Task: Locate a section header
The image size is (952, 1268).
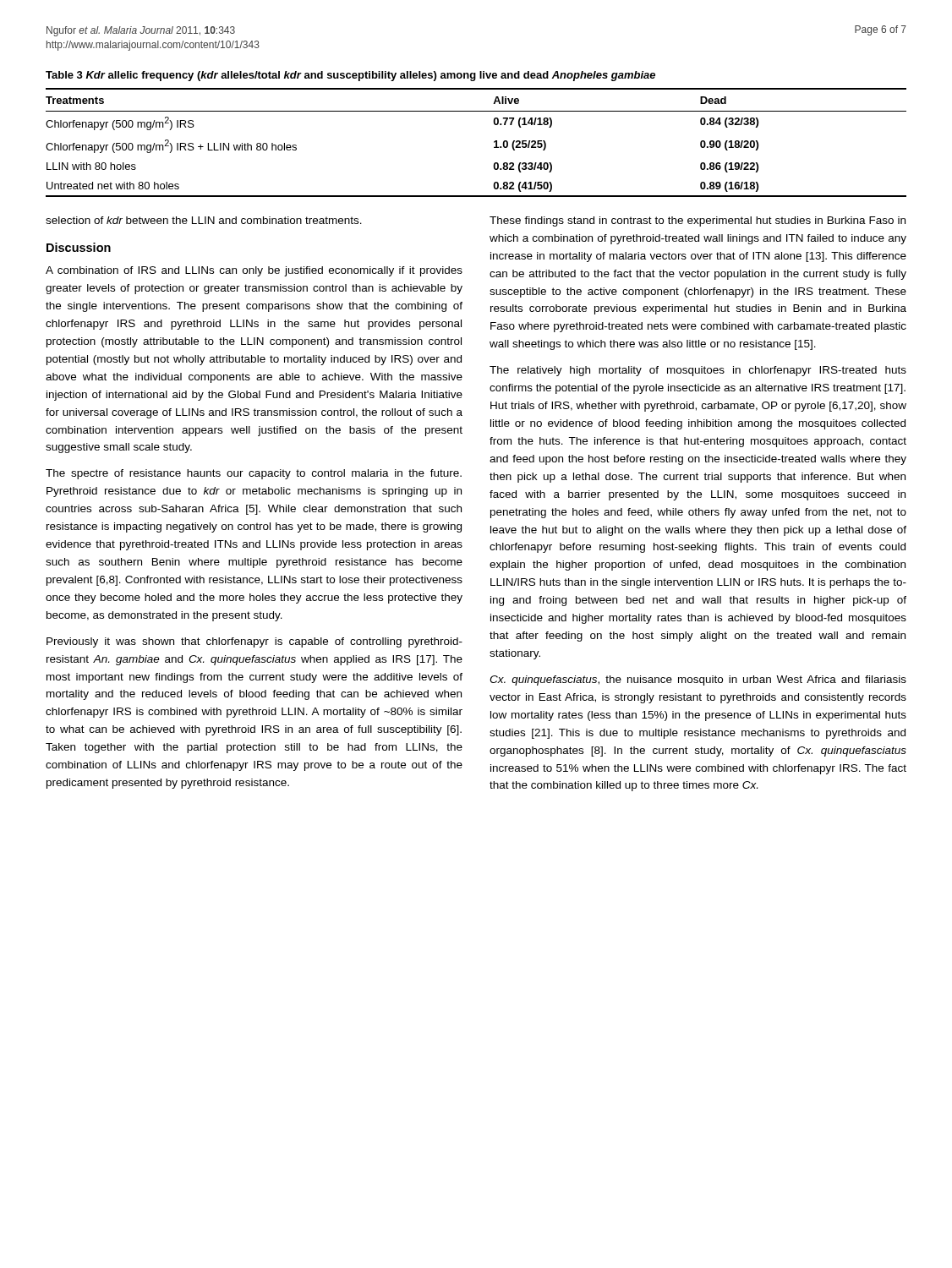Action: (78, 247)
